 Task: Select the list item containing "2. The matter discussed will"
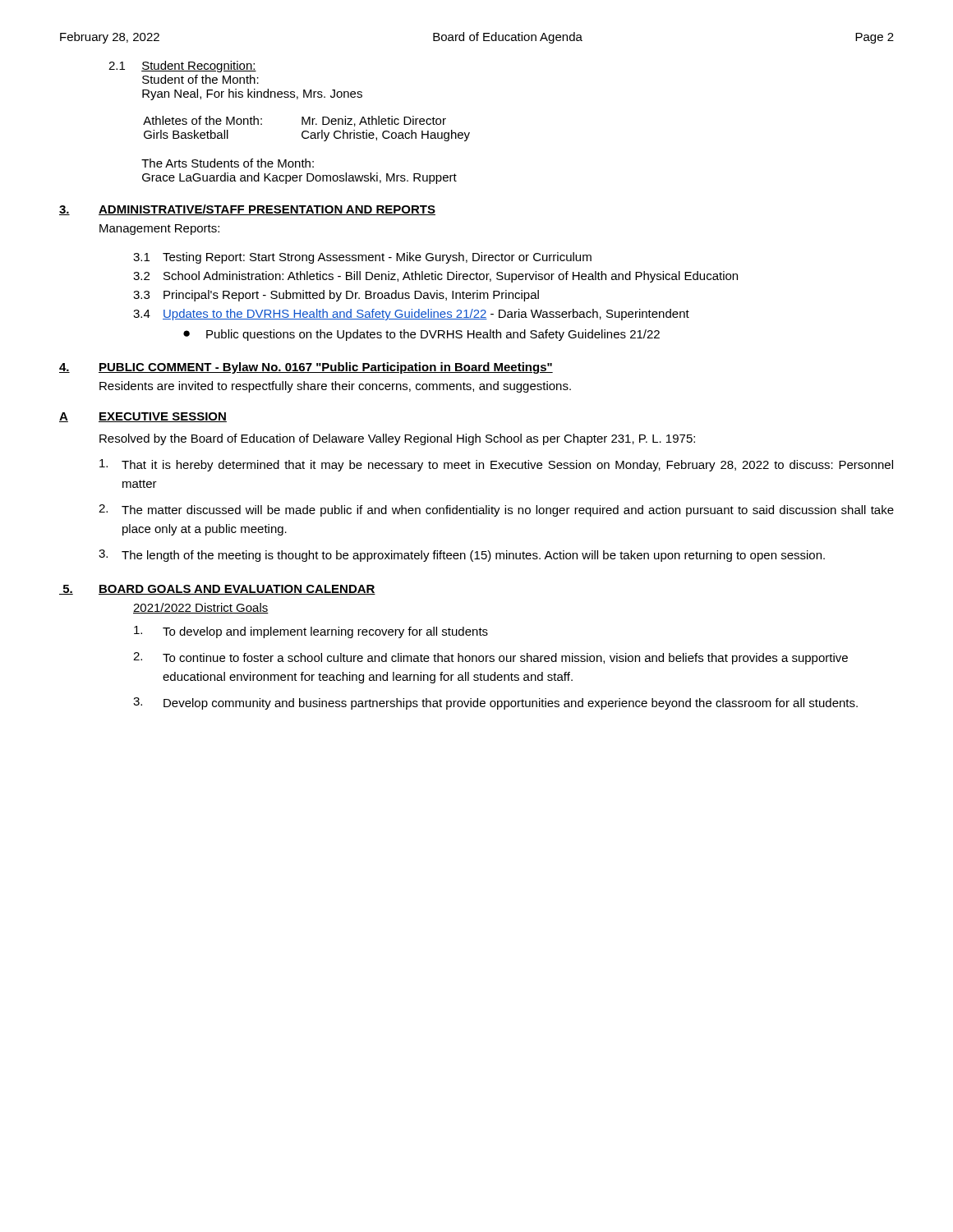click(x=496, y=520)
